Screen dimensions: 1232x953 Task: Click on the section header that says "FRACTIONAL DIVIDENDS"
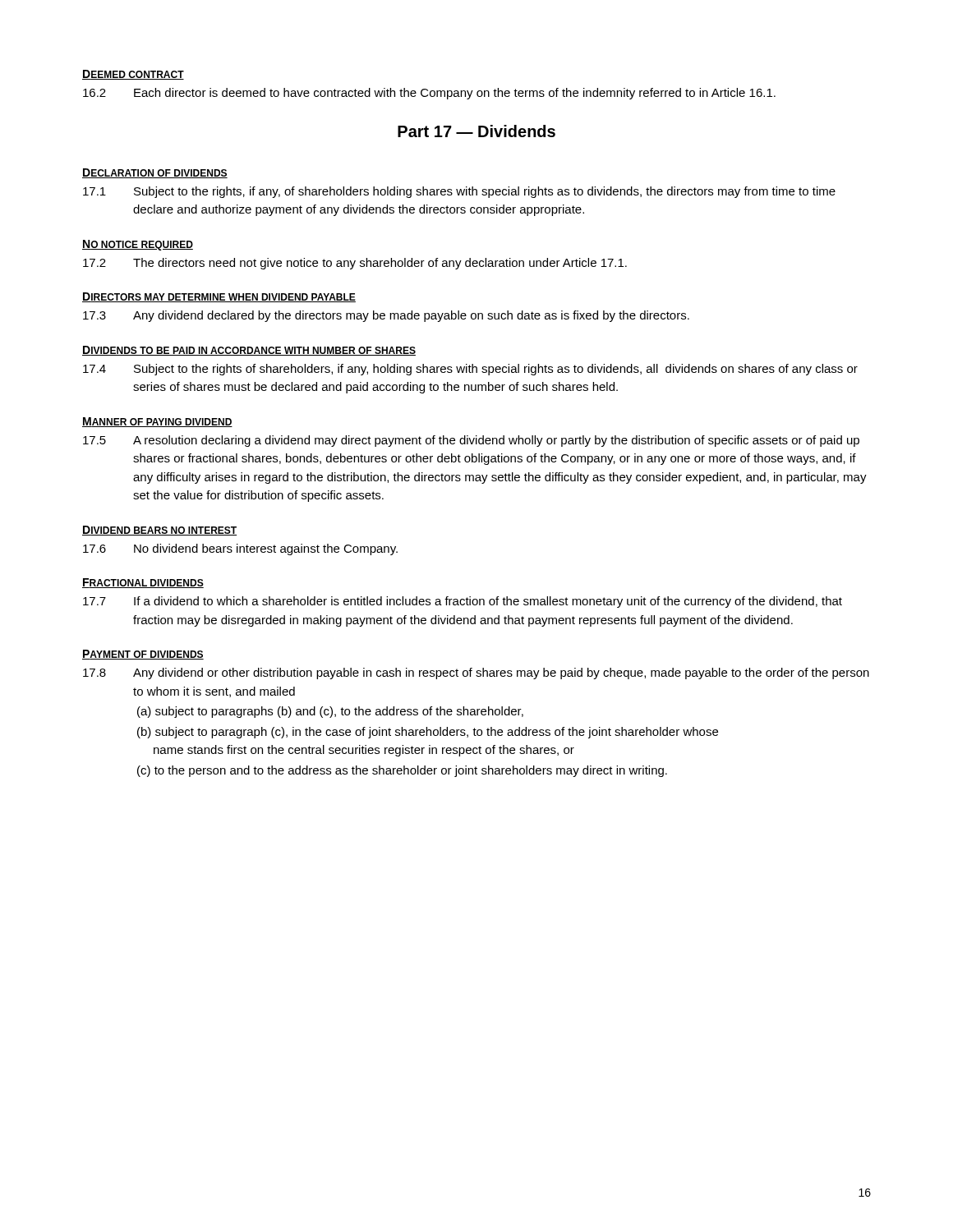(143, 582)
